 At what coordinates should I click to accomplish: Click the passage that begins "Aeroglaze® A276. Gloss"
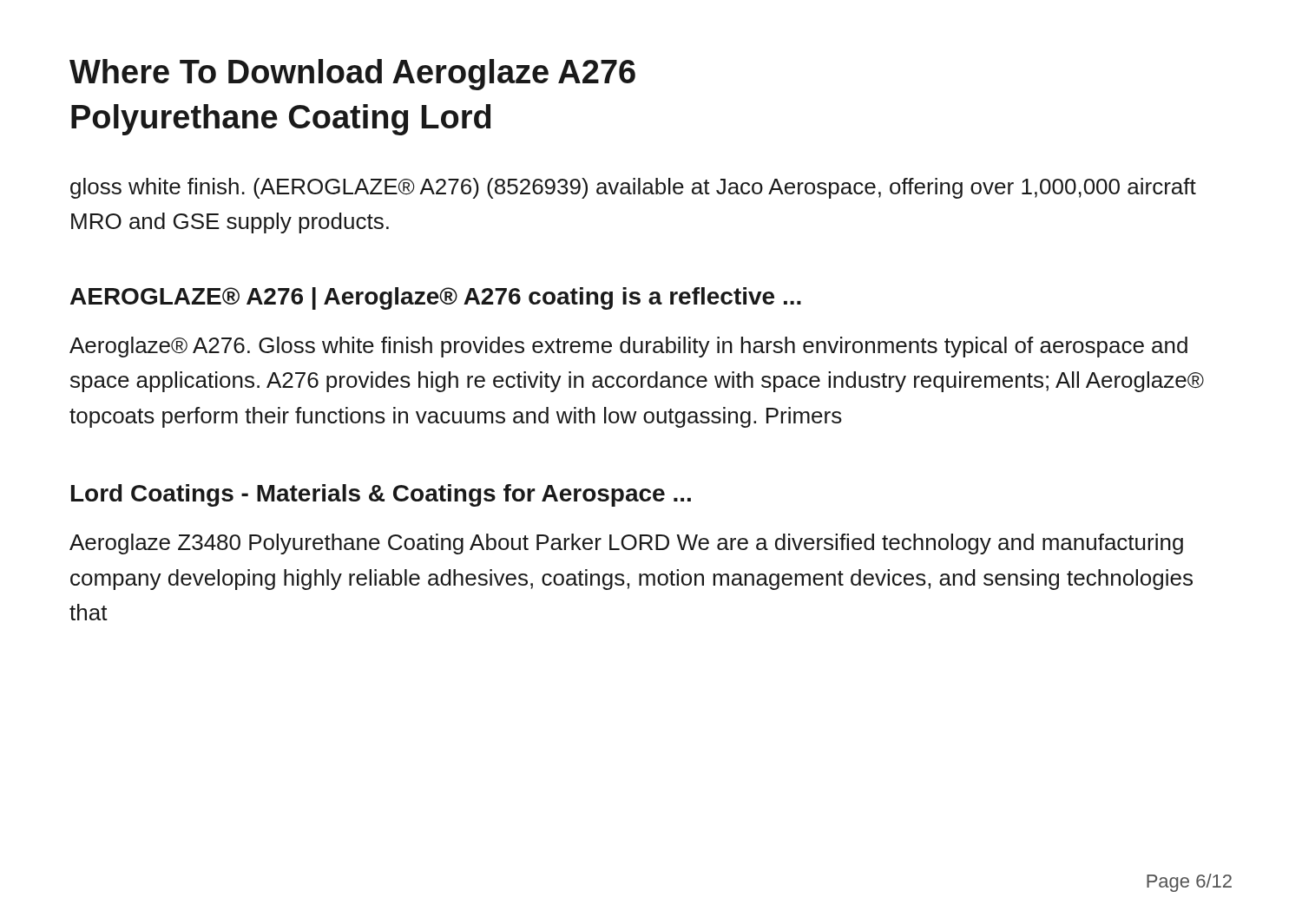[x=651, y=380]
